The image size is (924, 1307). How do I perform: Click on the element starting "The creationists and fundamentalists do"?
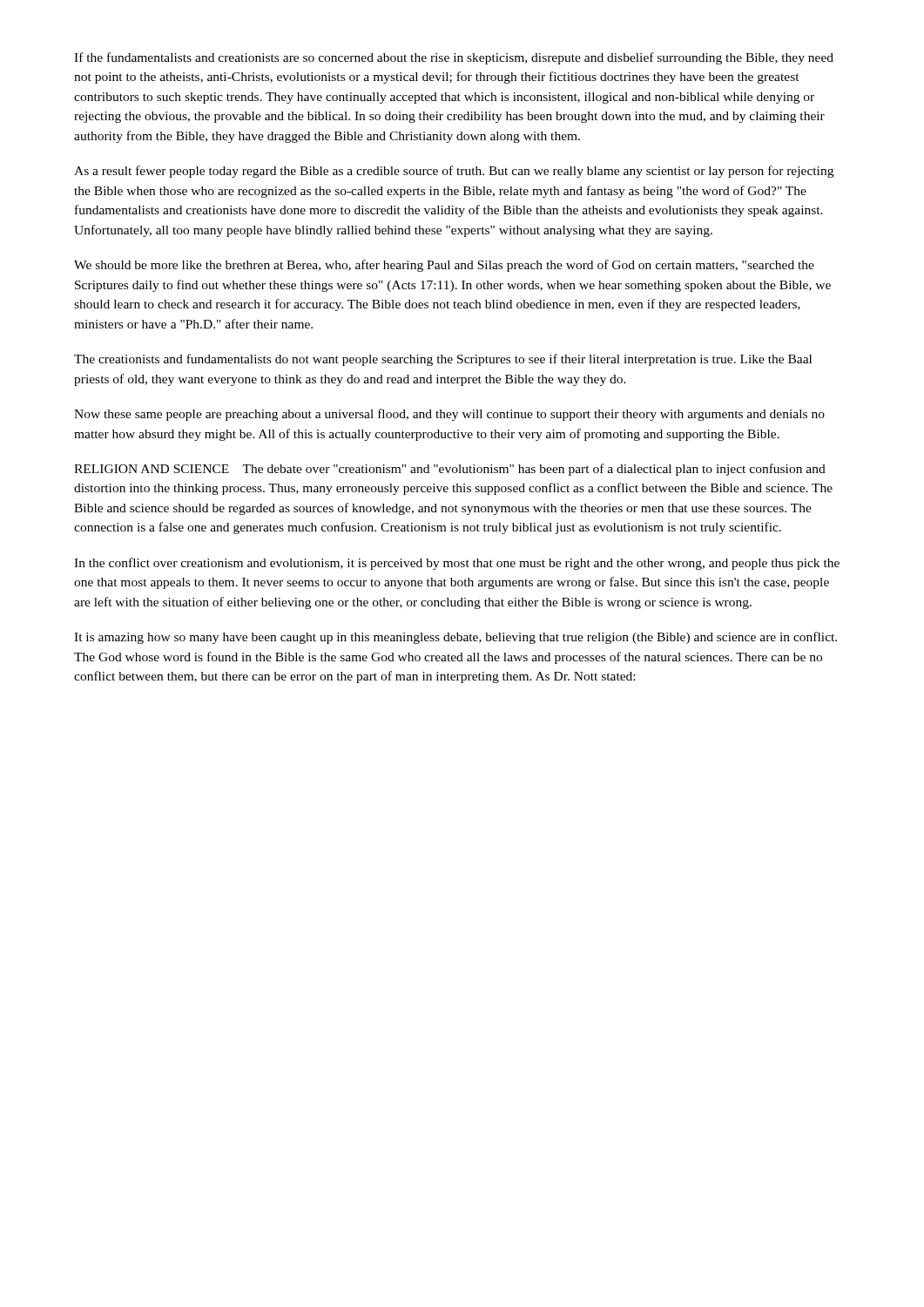click(443, 368)
